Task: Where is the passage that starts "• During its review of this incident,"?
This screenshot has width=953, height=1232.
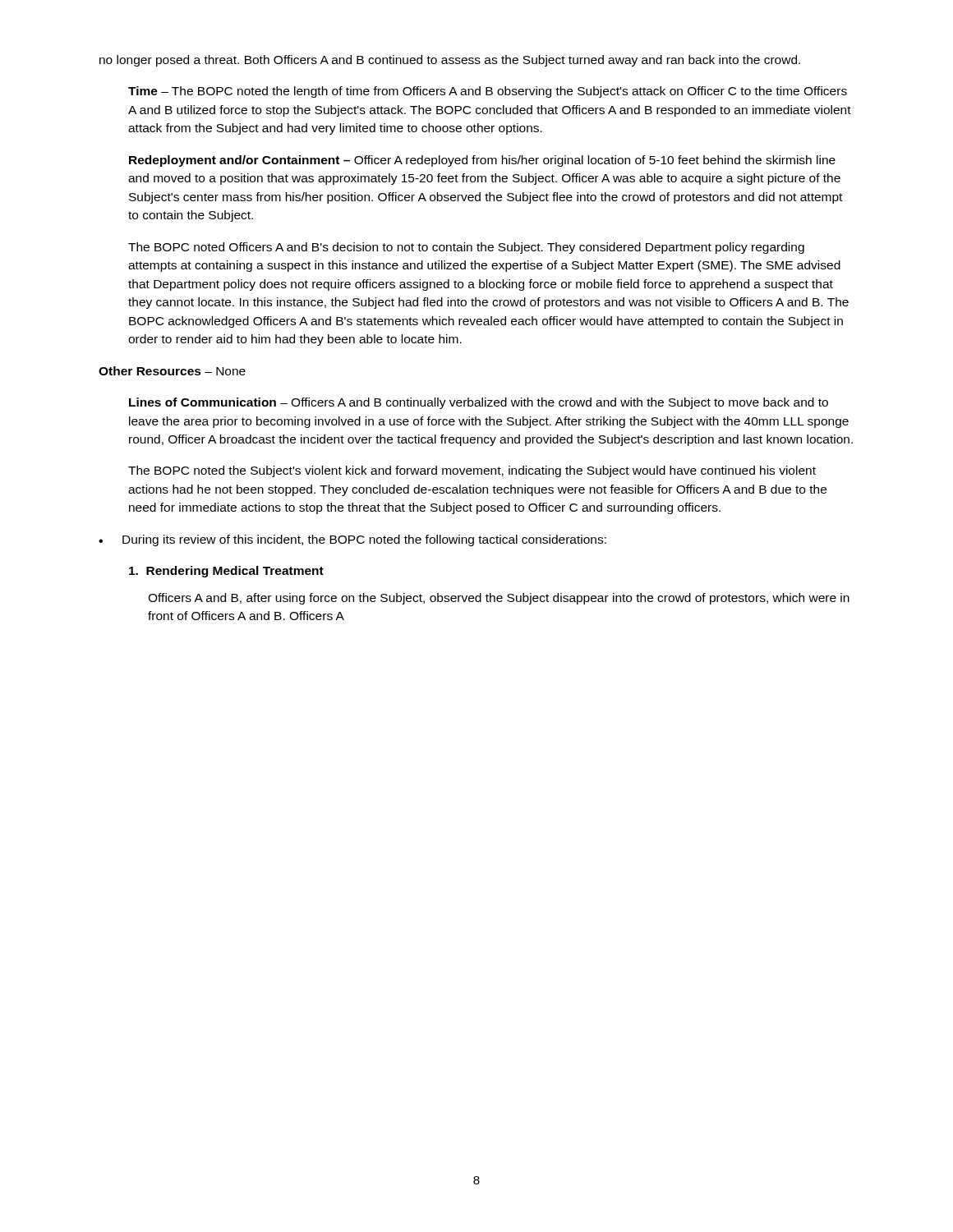Action: 476,540
